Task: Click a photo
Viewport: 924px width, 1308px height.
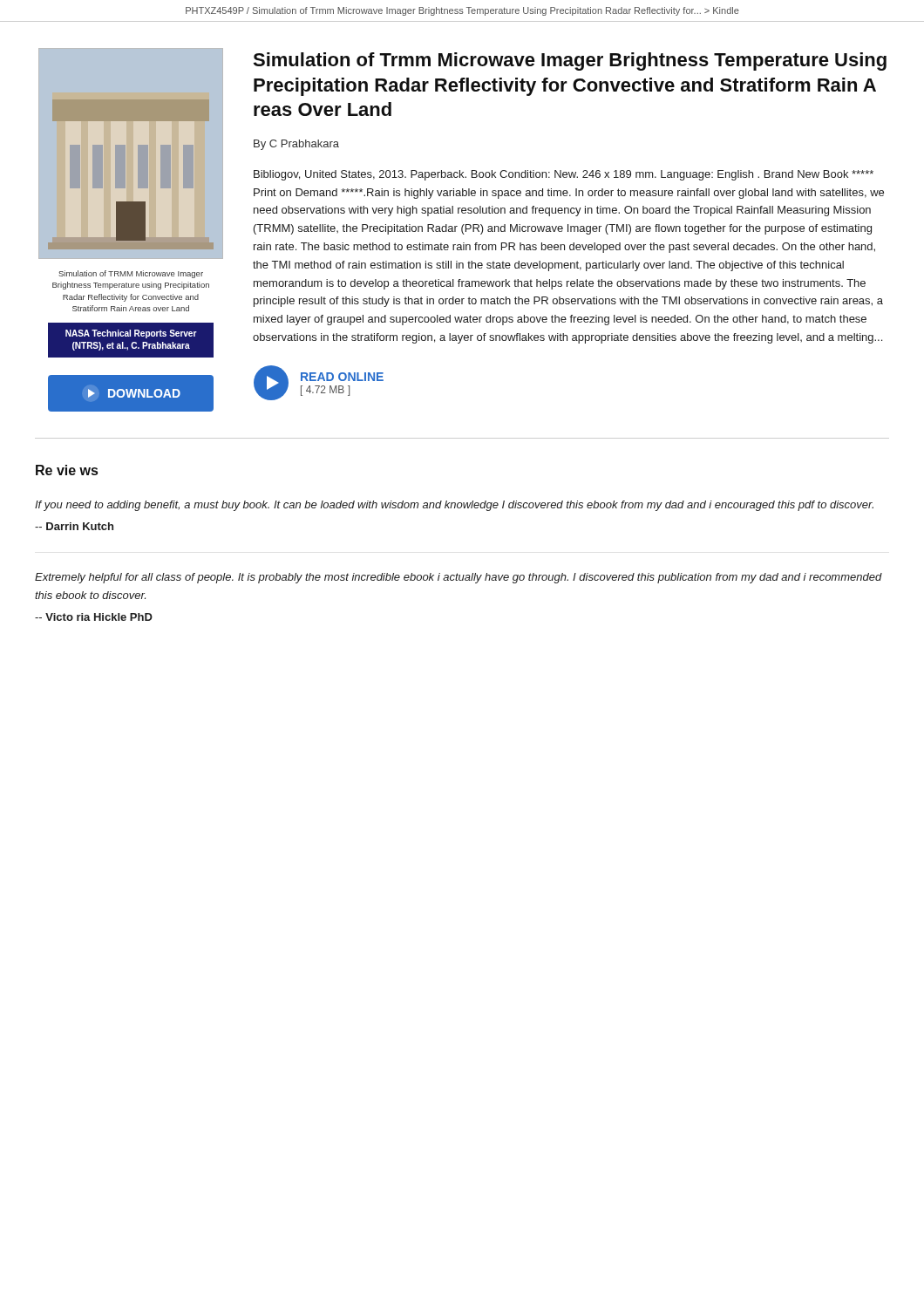Action: (131, 153)
